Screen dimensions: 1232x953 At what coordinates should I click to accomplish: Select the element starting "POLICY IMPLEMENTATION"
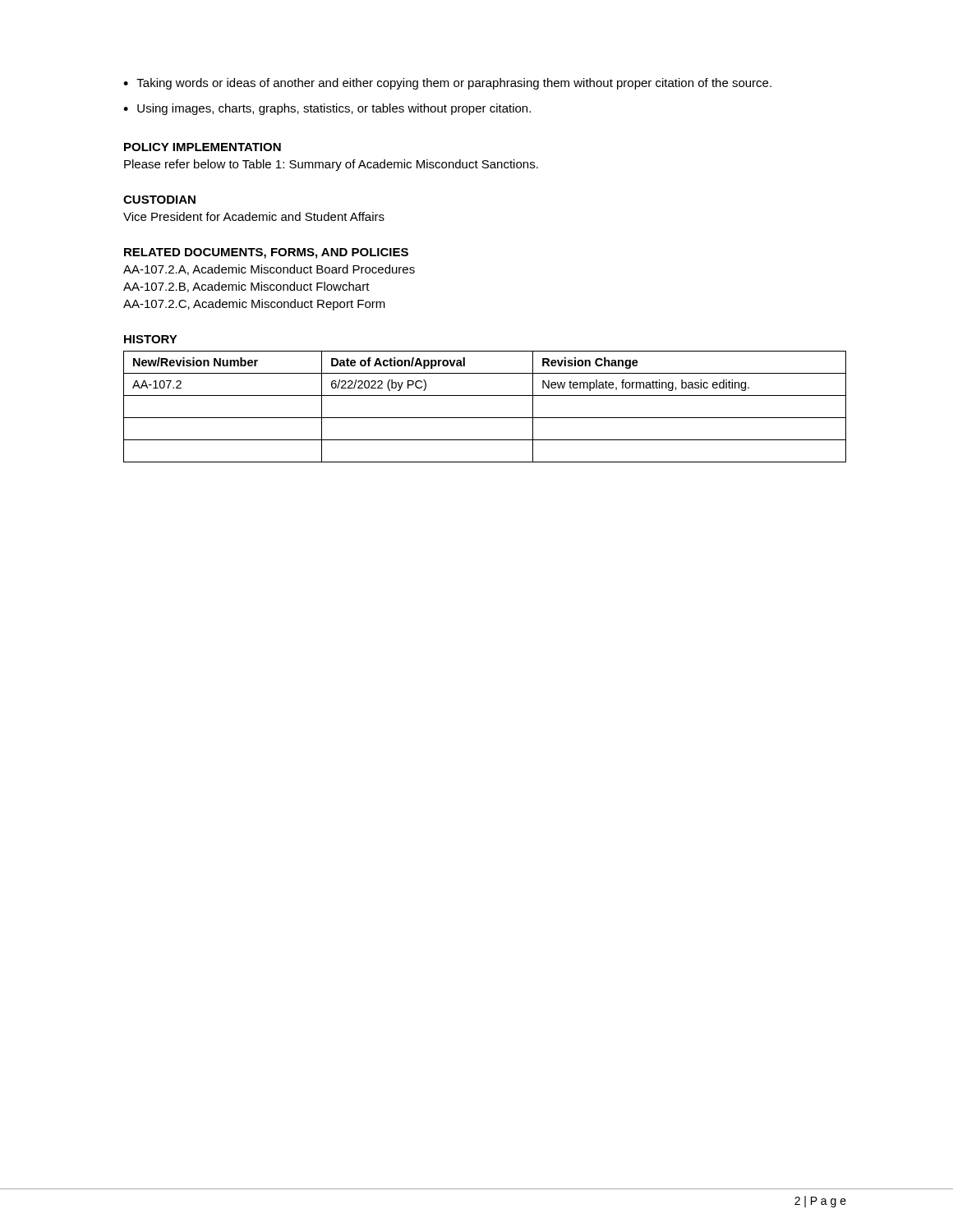pos(202,147)
